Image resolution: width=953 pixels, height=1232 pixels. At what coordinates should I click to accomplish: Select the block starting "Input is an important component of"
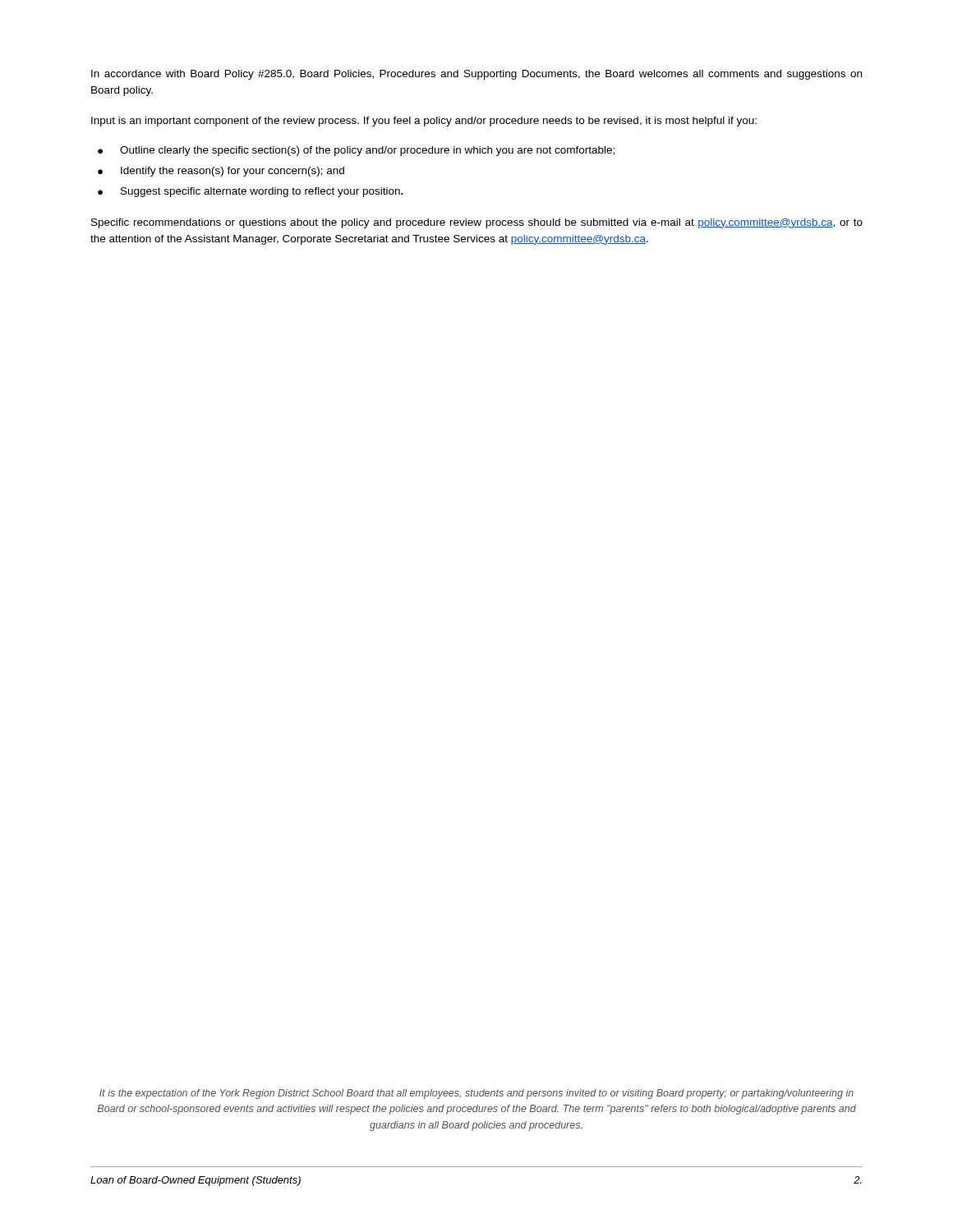pyautogui.click(x=424, y=120)
